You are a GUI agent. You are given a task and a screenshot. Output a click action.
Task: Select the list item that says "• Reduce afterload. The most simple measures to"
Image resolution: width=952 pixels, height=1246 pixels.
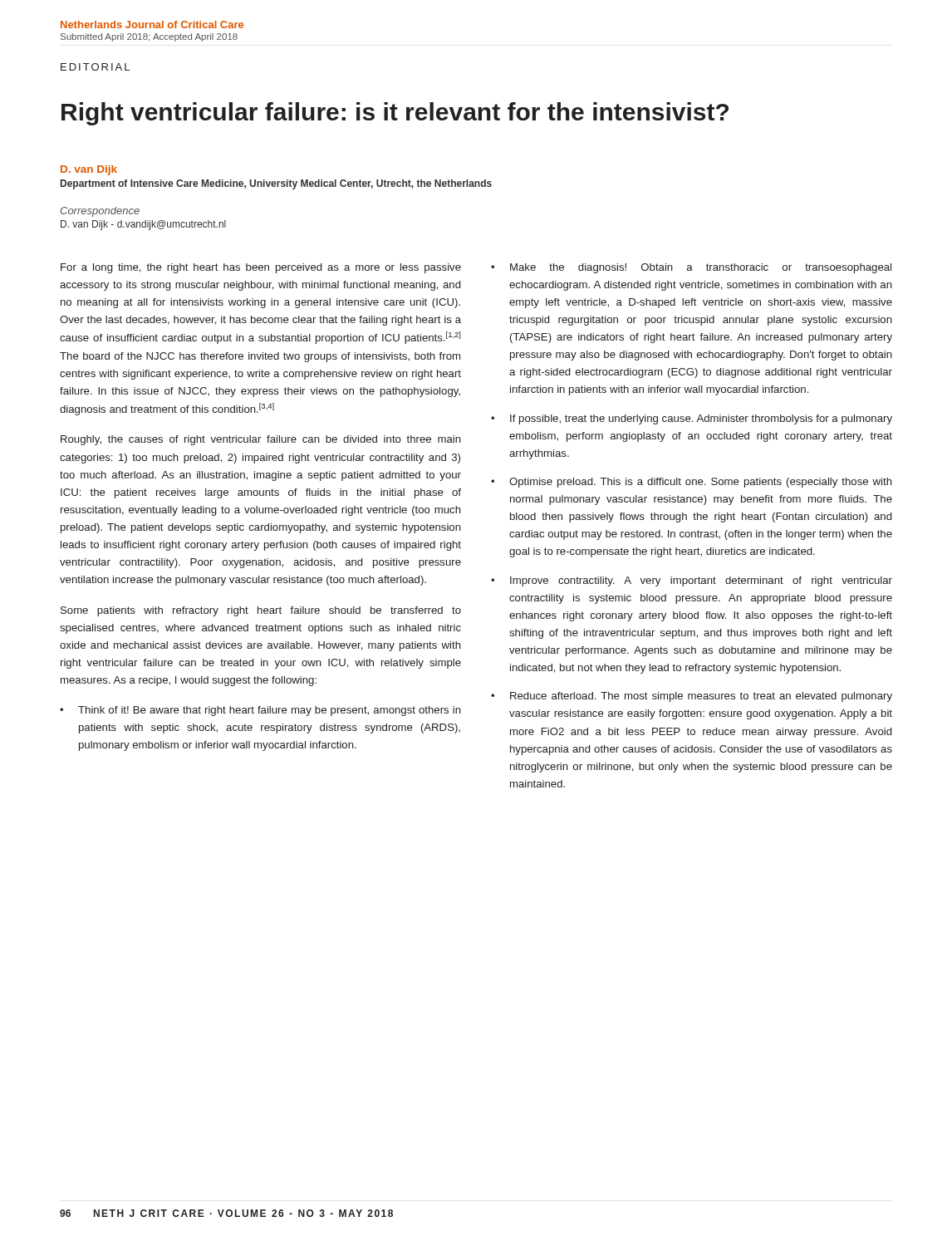(x=692, y=740)
